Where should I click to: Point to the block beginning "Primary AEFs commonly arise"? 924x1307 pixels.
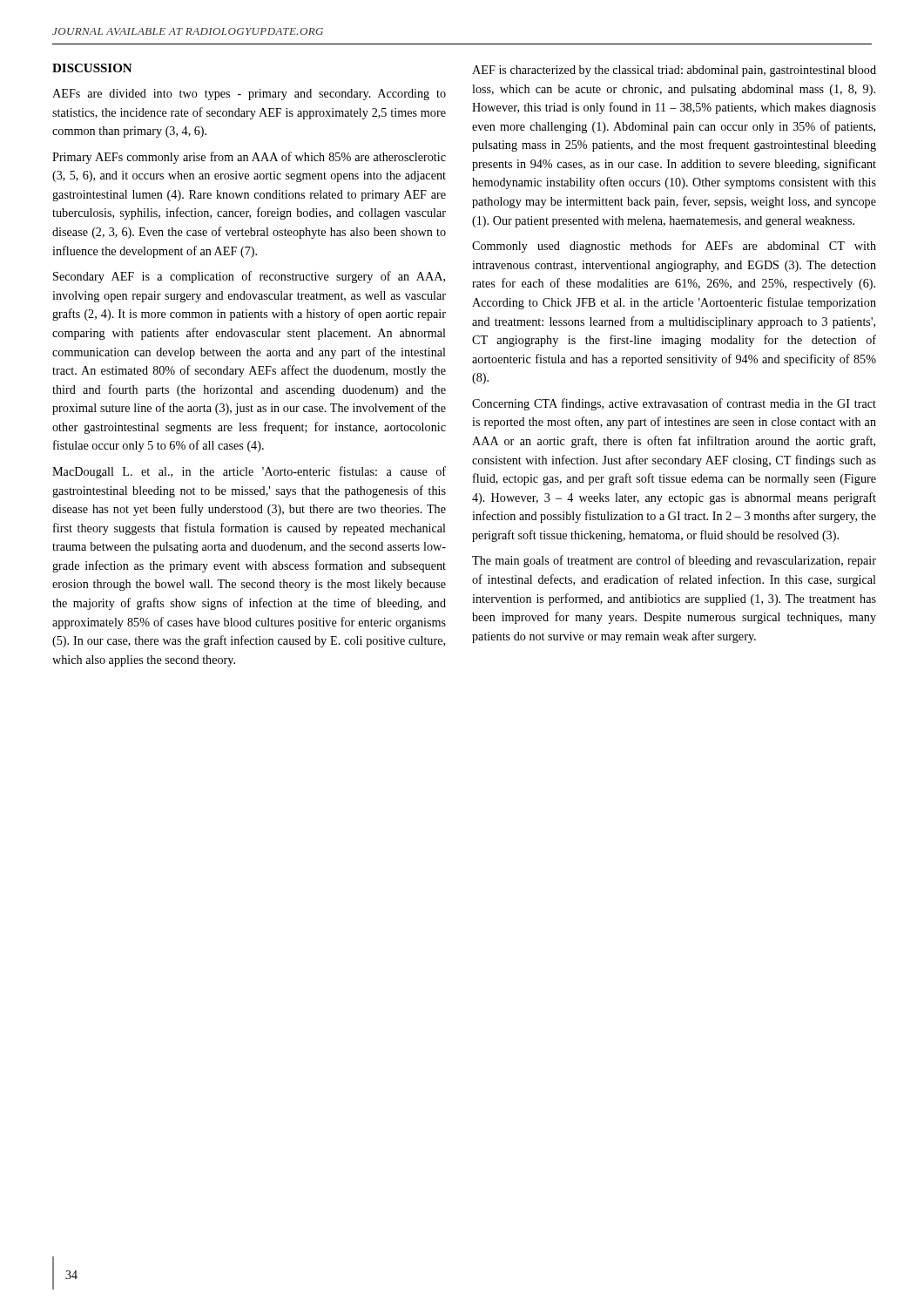click(249, 204)
